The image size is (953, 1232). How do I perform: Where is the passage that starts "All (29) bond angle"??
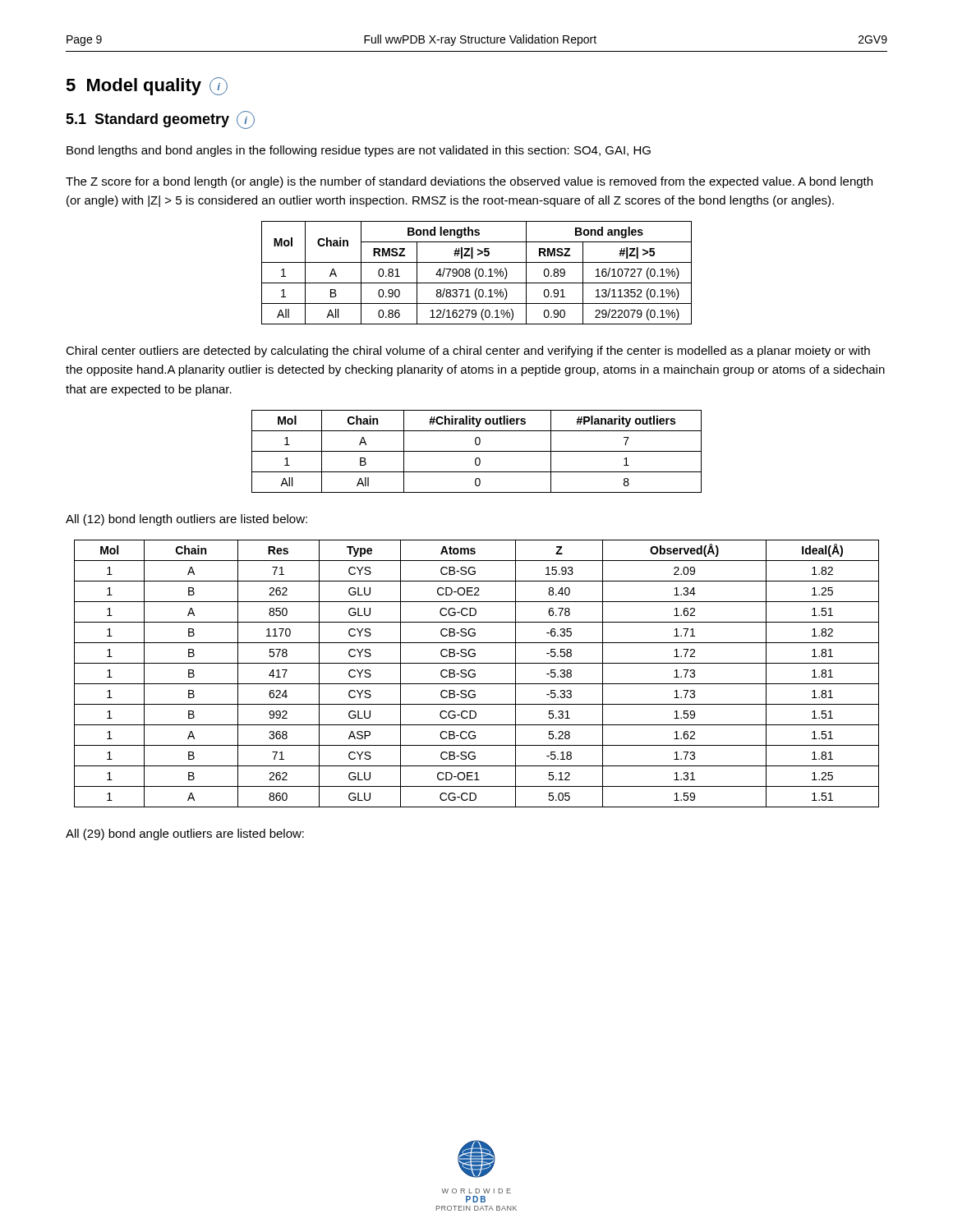(185, 834)
